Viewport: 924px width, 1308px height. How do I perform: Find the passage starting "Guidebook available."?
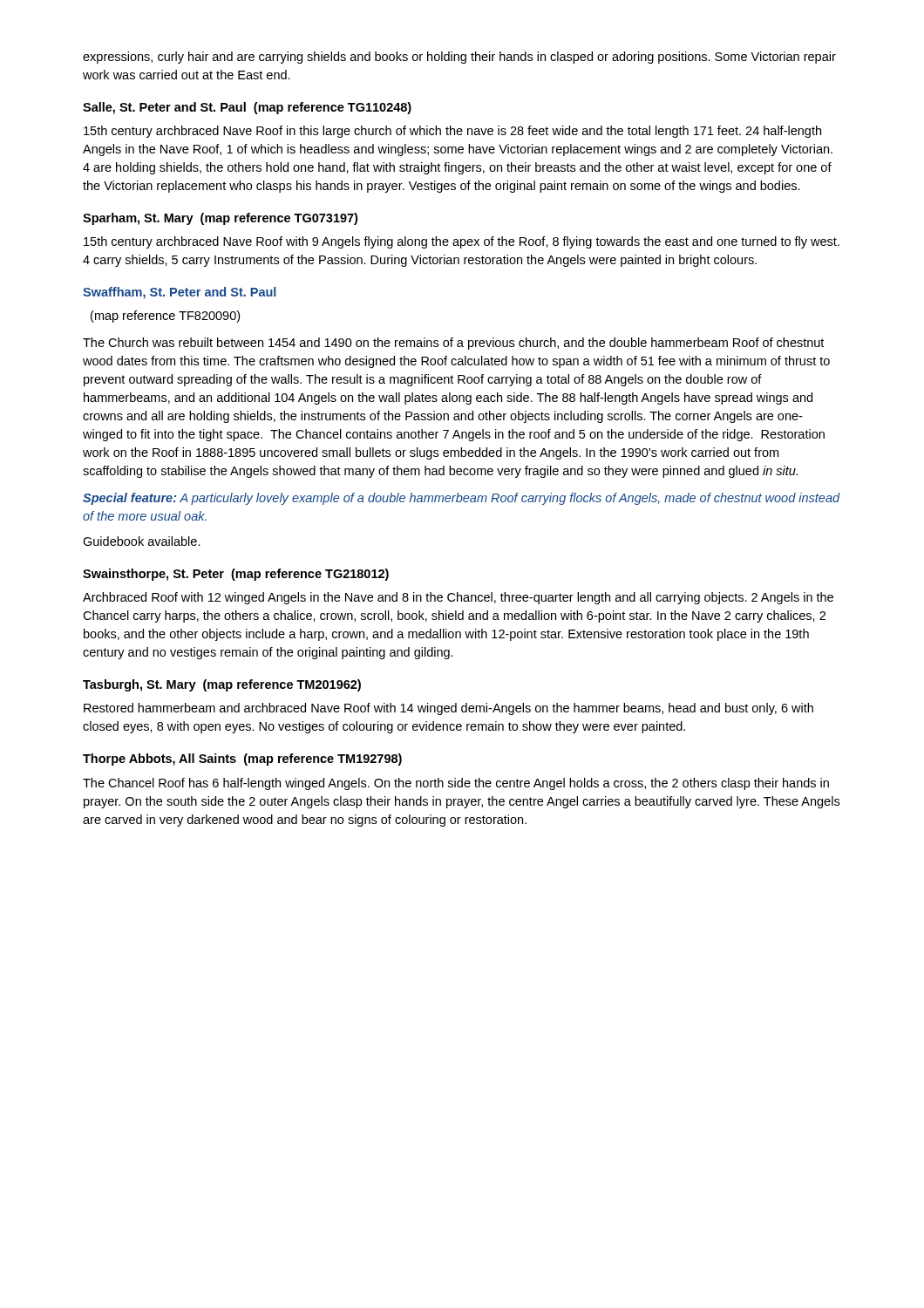coord(142,541)
